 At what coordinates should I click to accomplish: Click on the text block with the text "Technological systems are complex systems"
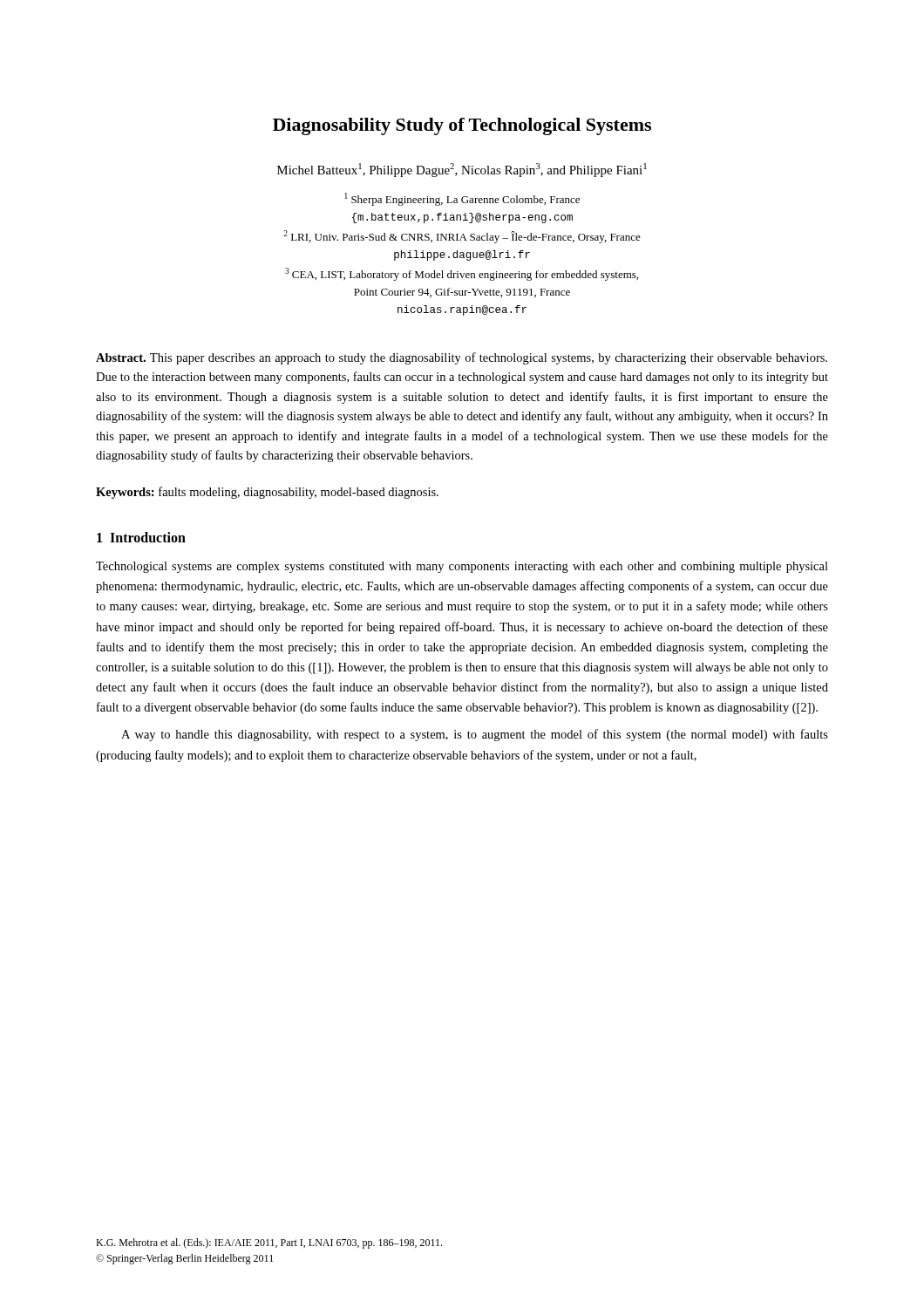(x=462, y=637)
